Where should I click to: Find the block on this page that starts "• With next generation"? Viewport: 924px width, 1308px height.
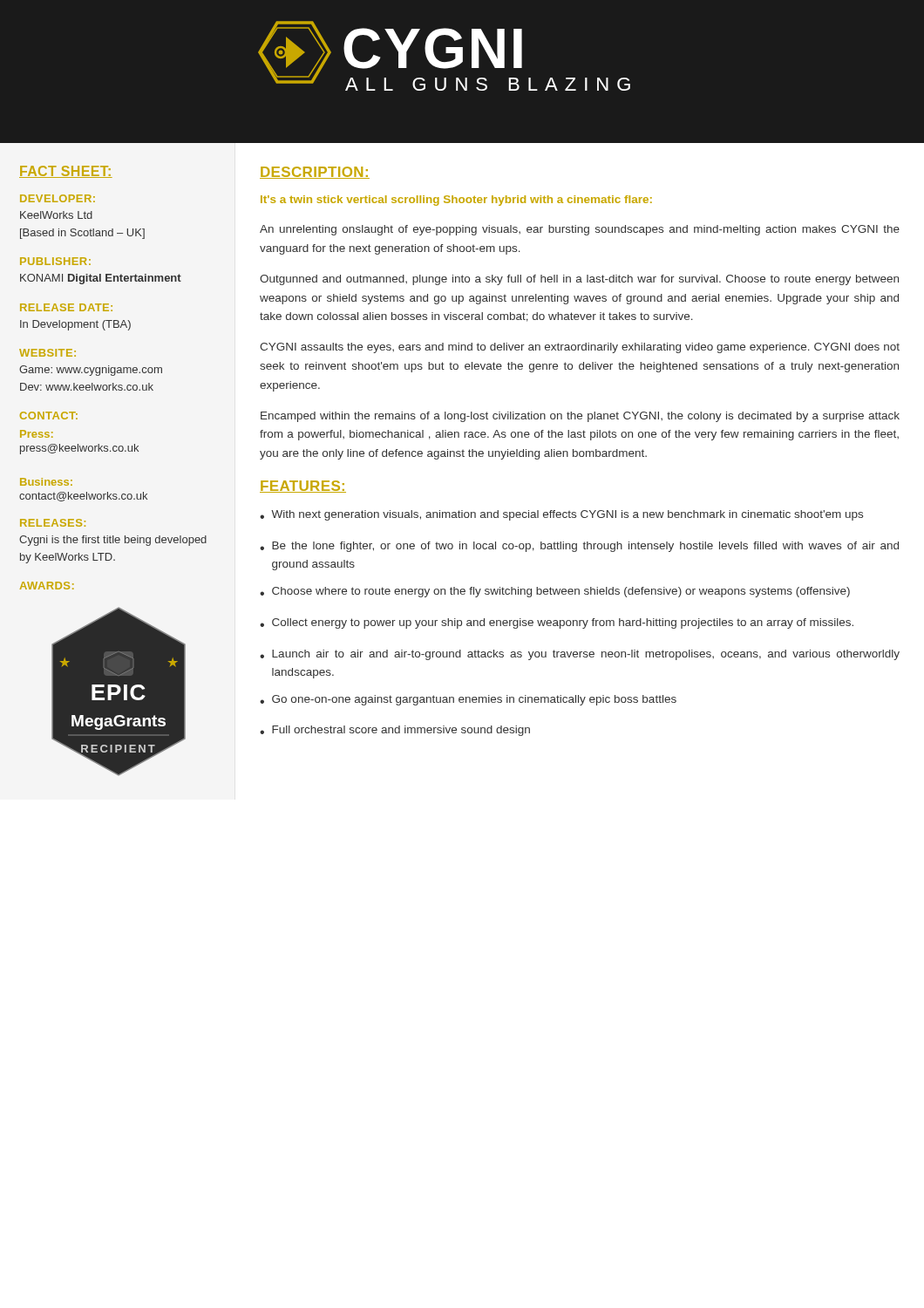click(562, 517)
